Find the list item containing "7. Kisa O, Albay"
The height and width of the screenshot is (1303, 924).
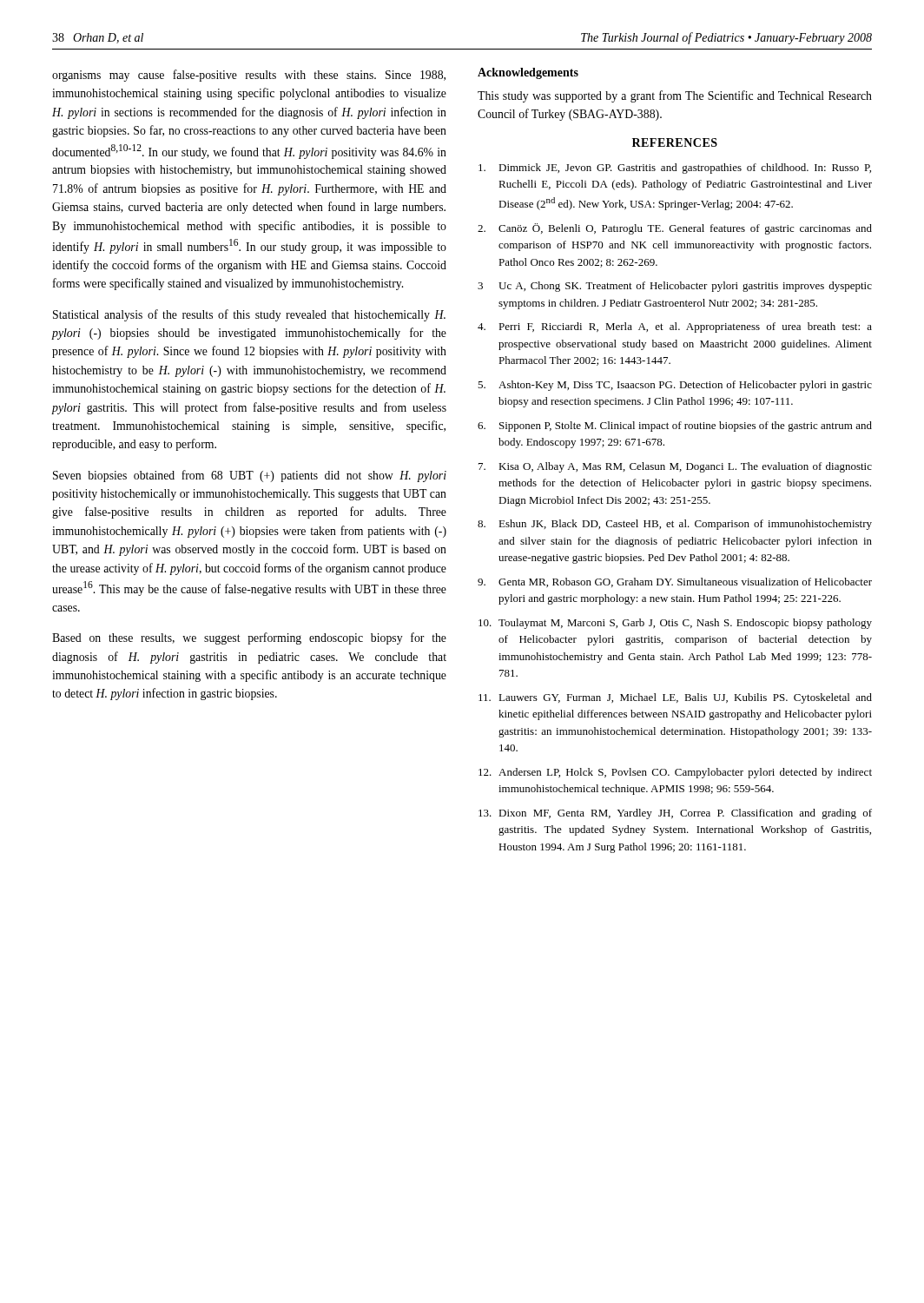click(x=675, y=483)
